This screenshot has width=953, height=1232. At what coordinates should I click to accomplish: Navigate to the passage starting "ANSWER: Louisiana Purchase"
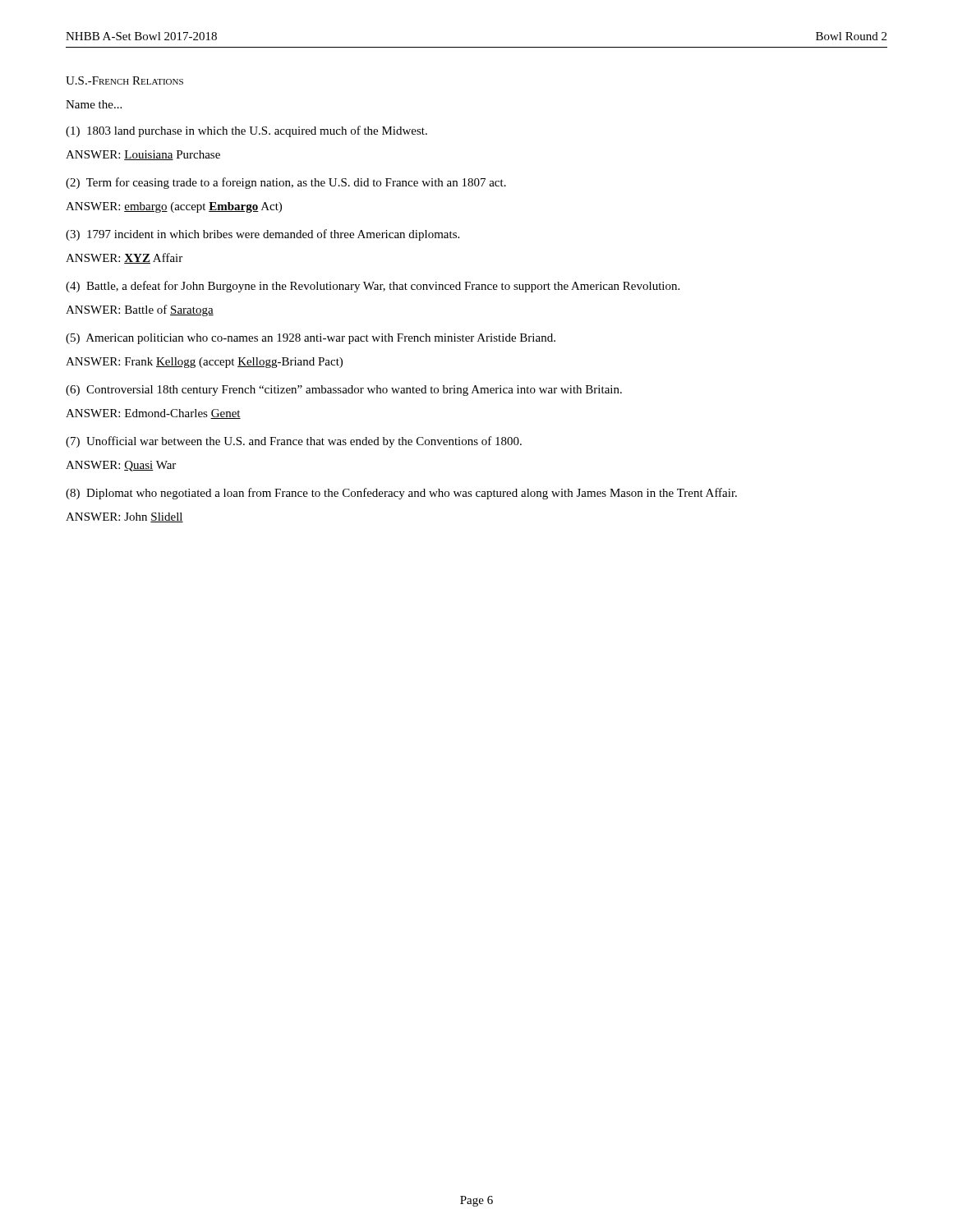tap(143, 154)
